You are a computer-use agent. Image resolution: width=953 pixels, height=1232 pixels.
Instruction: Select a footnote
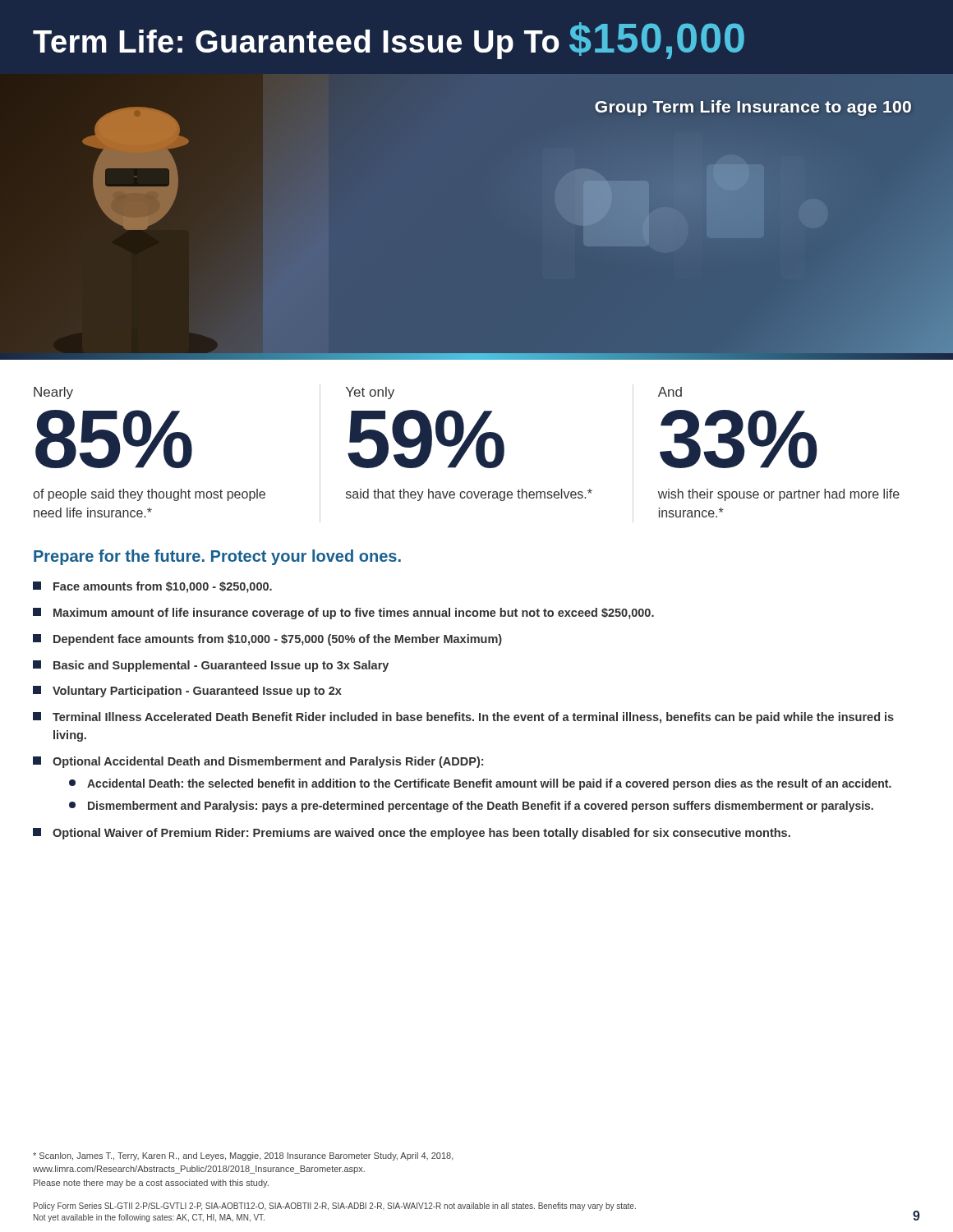click(476, 1169)
